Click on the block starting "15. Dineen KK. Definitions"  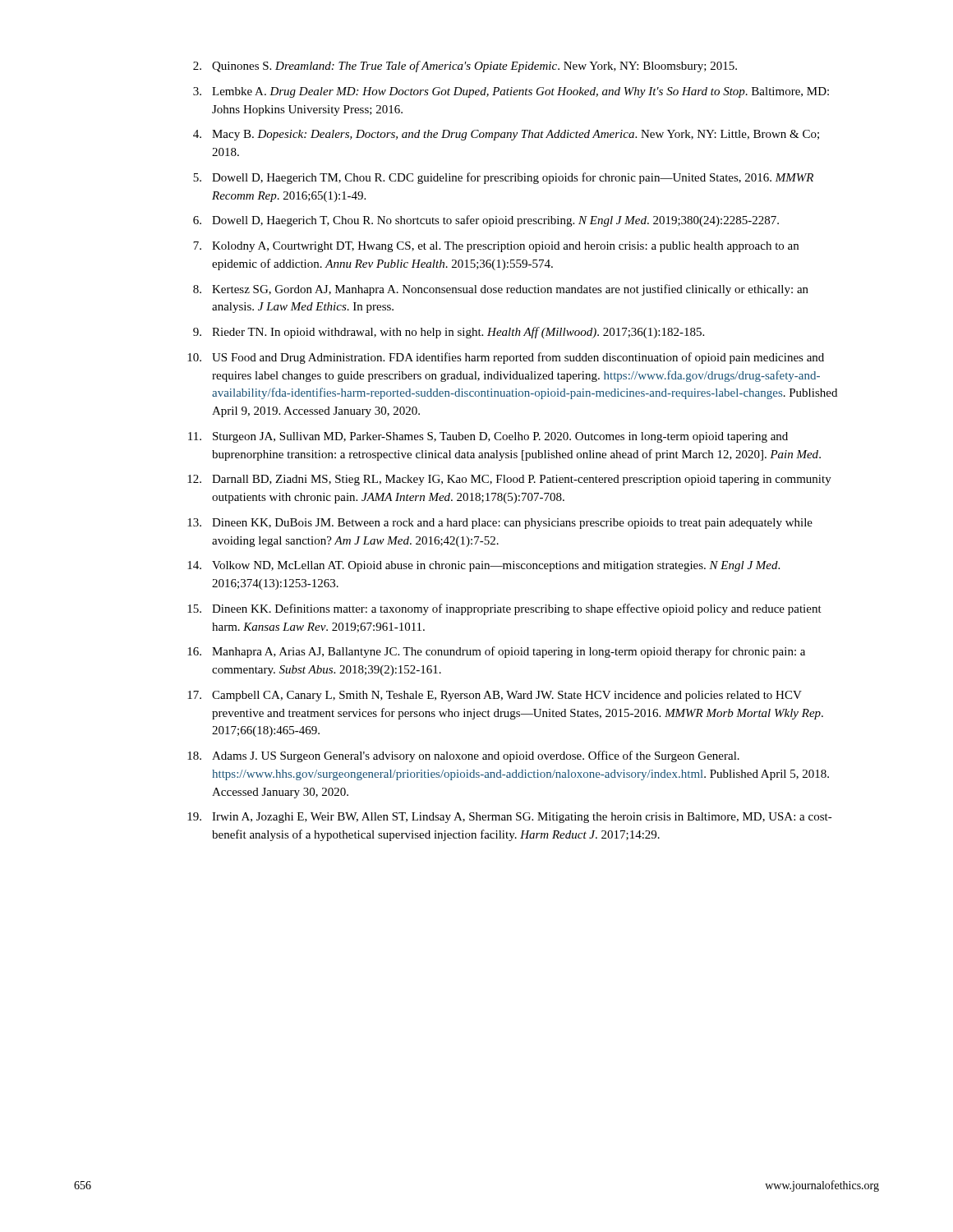tap(509, 618)
